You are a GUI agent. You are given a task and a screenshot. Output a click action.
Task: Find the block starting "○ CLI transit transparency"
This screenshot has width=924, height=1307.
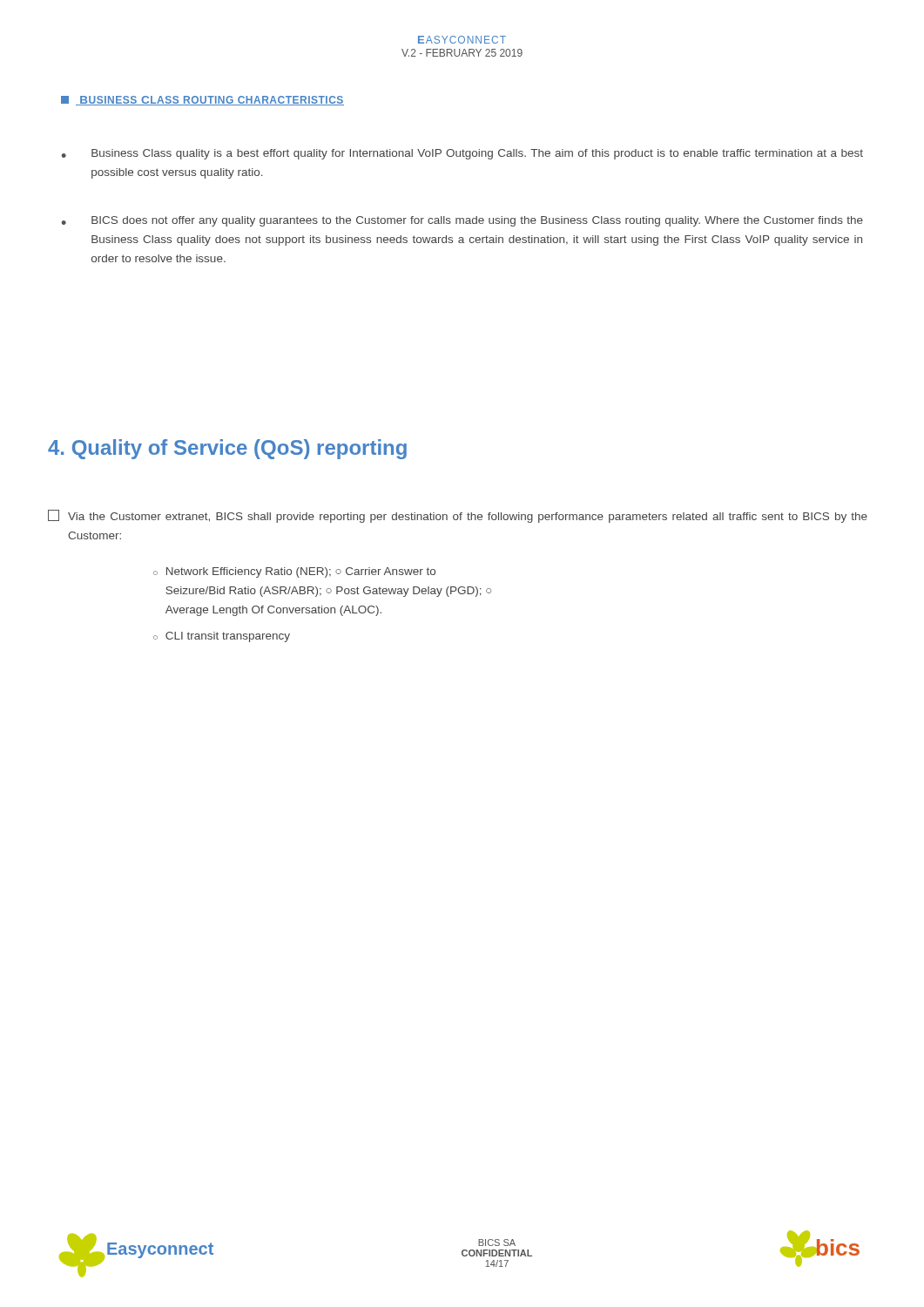point(221,637)
